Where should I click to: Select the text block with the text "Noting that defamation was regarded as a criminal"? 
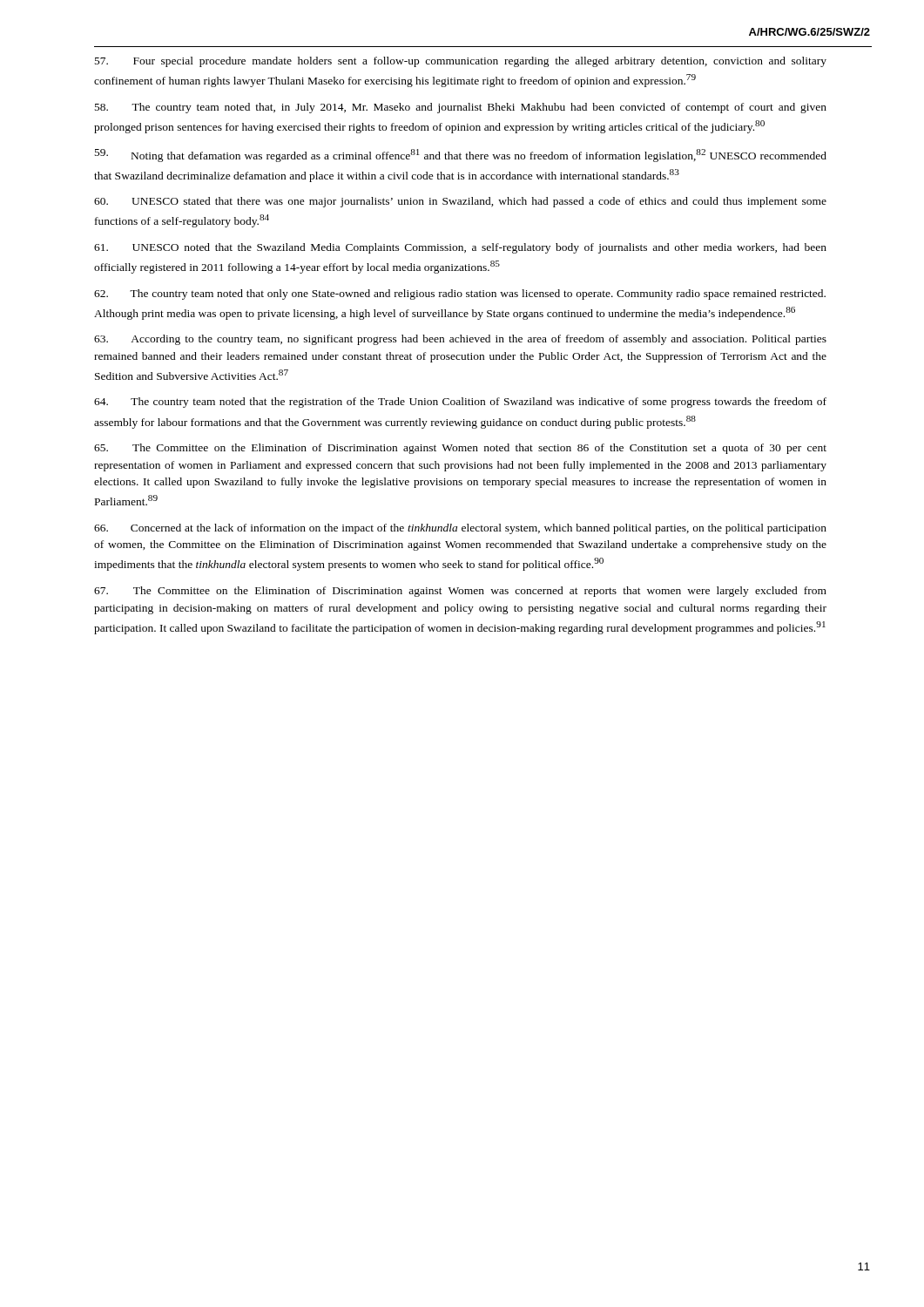pyautogui.click(x=460, y=163)
